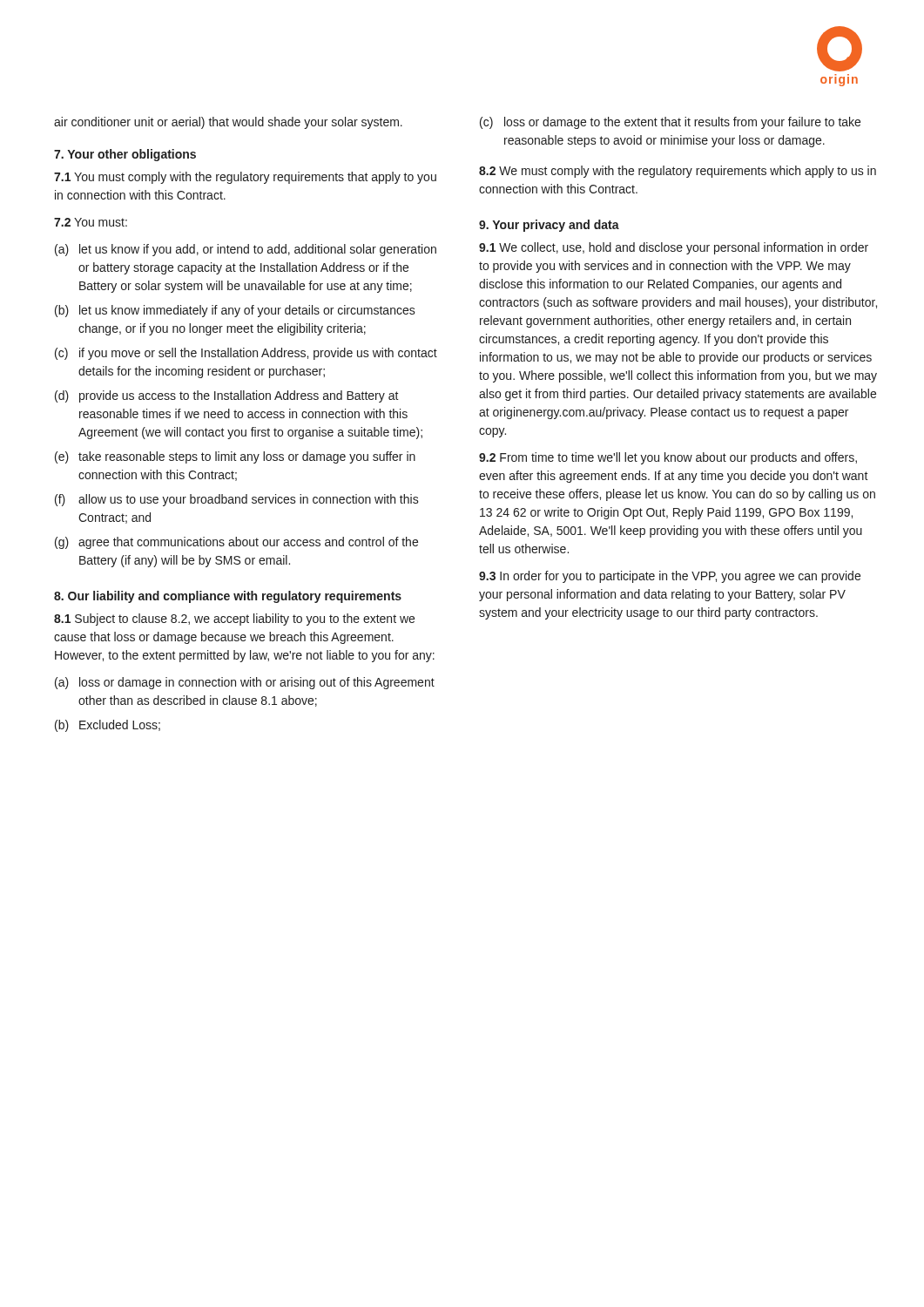Image resolution: width=924 pixels, height=1307 pixels.
Task: Locate the passage starting "(c) loss or damage to the extent"
Action: click(679, 132)
